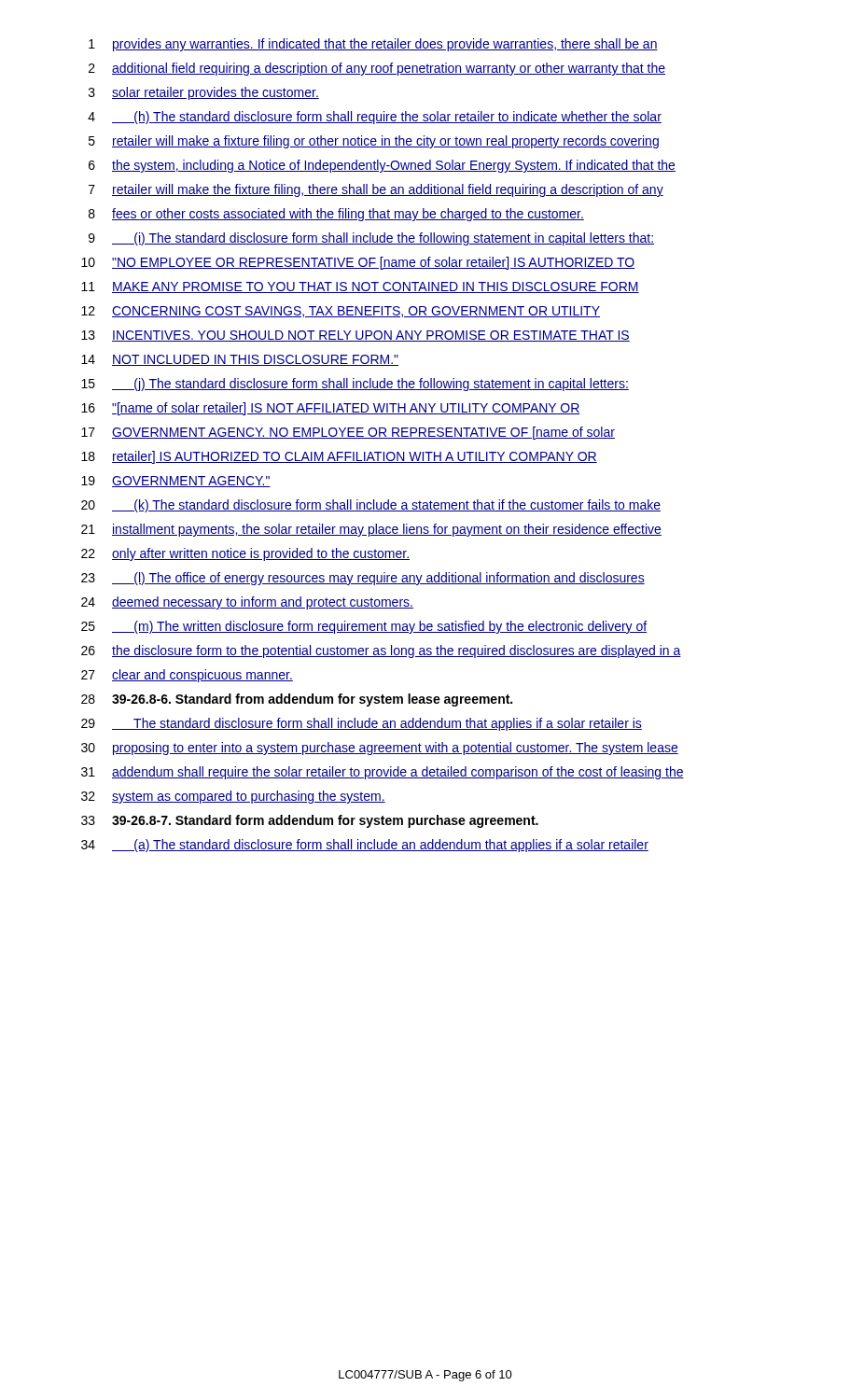The image size is (850, 1400).
Task: Click where it says "27 clear and conspicuous manner."
Action: (x=187, y=676)
